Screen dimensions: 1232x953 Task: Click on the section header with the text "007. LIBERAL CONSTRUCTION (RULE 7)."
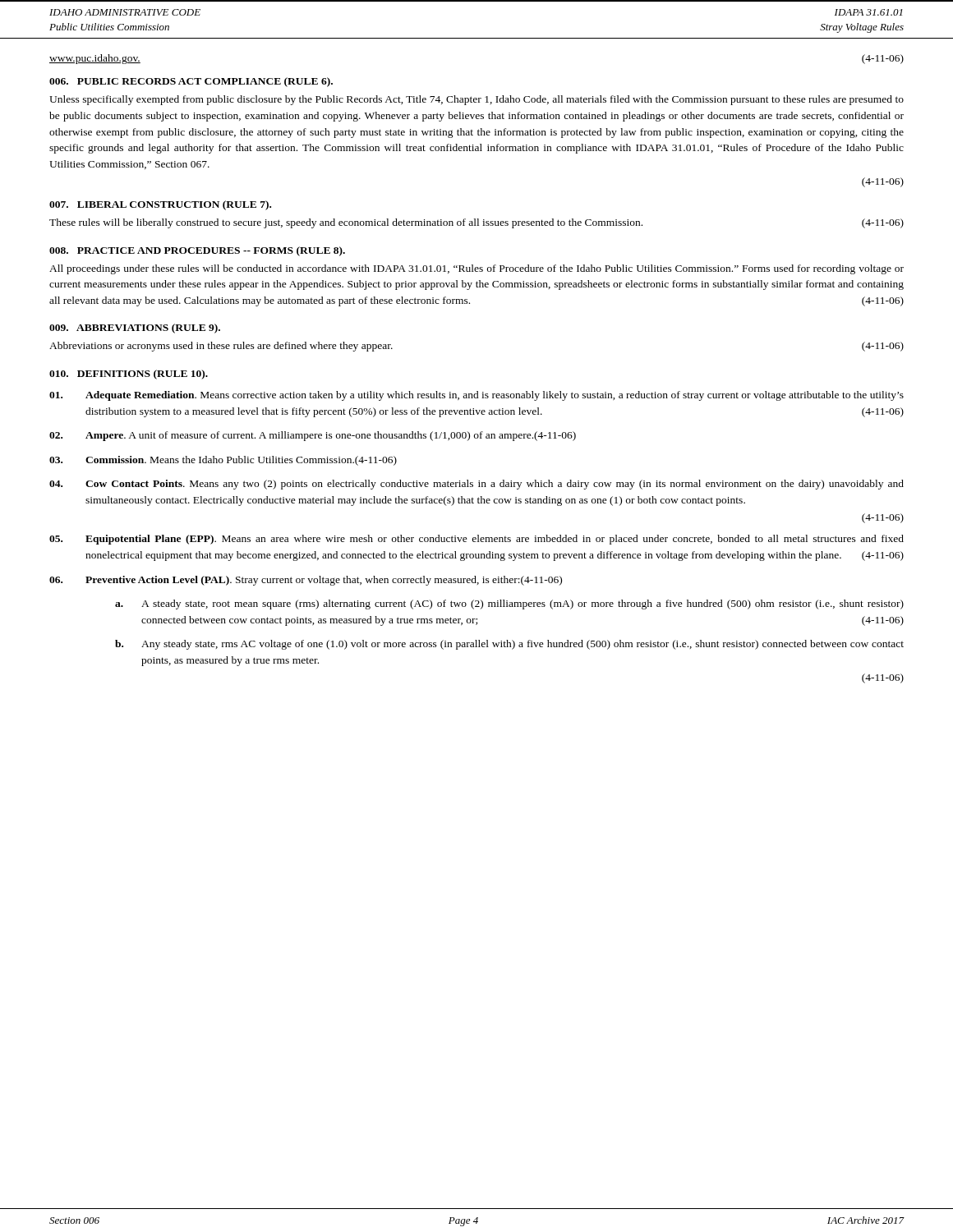click(161, 204)
